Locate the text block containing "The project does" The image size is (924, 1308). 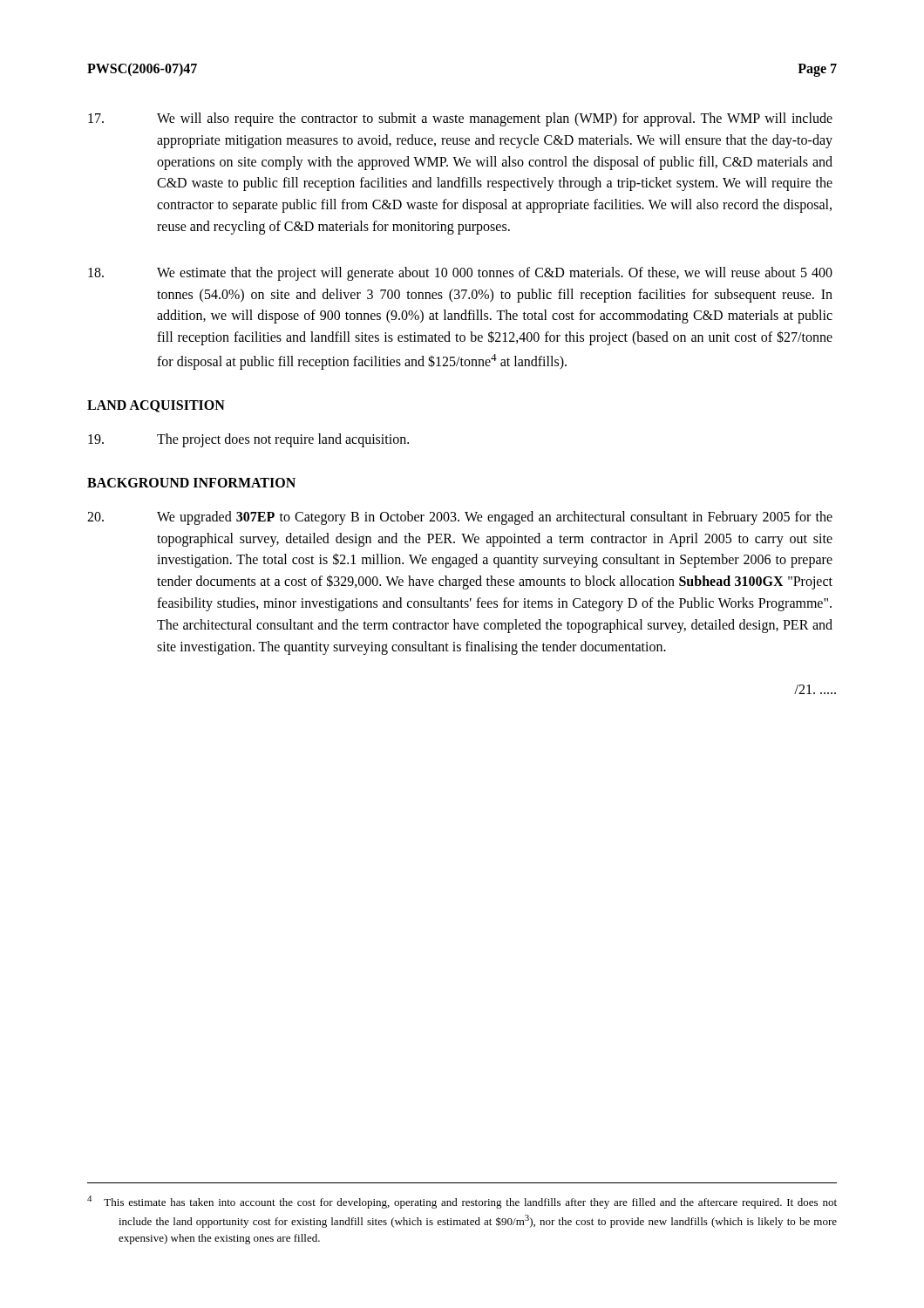(248, 440)
